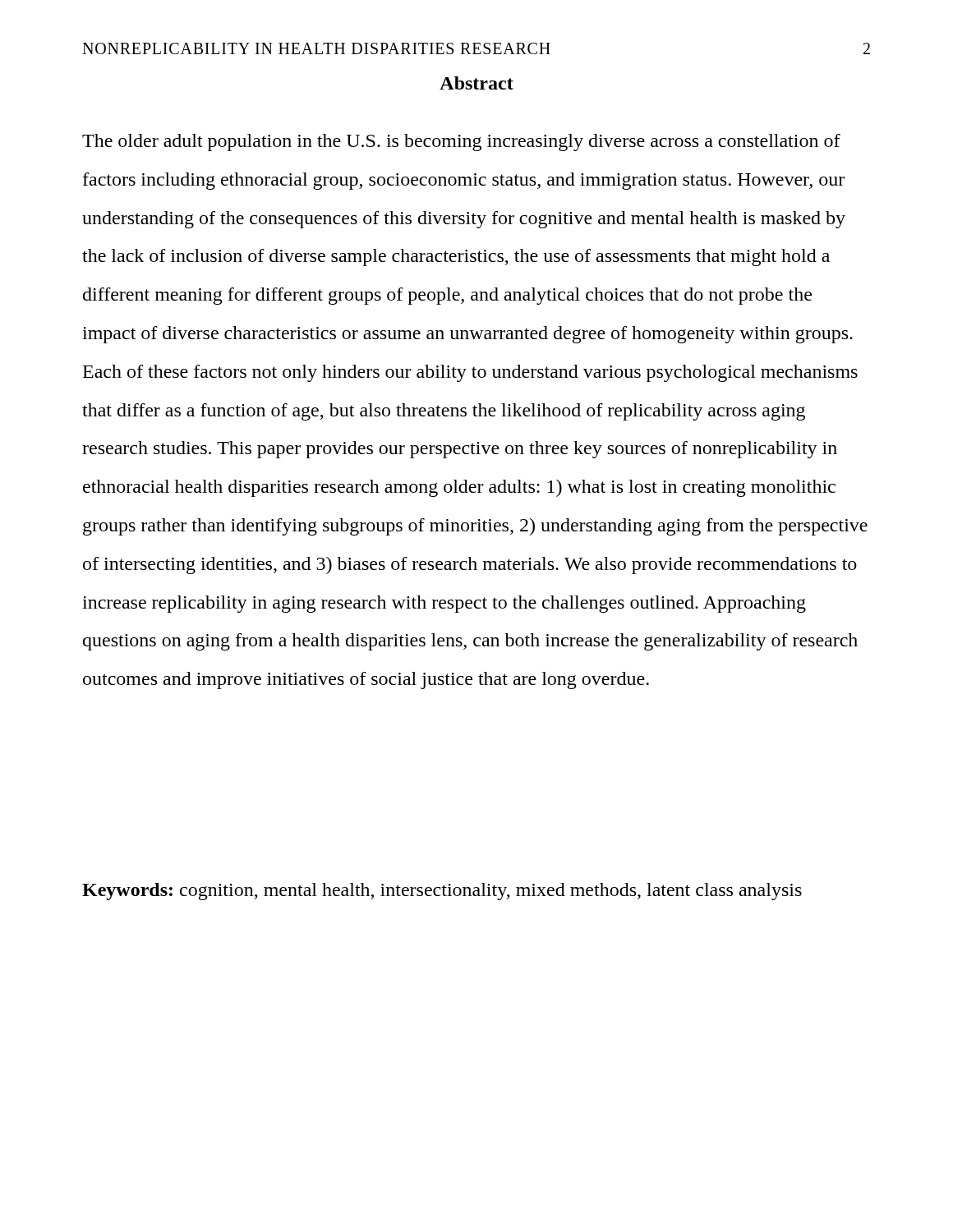Image resolution: width=953 pixels, height=1232 pixels.
Task: Select the element starting "The older adult population in the U.S."
Action: (x=475, y=409)
